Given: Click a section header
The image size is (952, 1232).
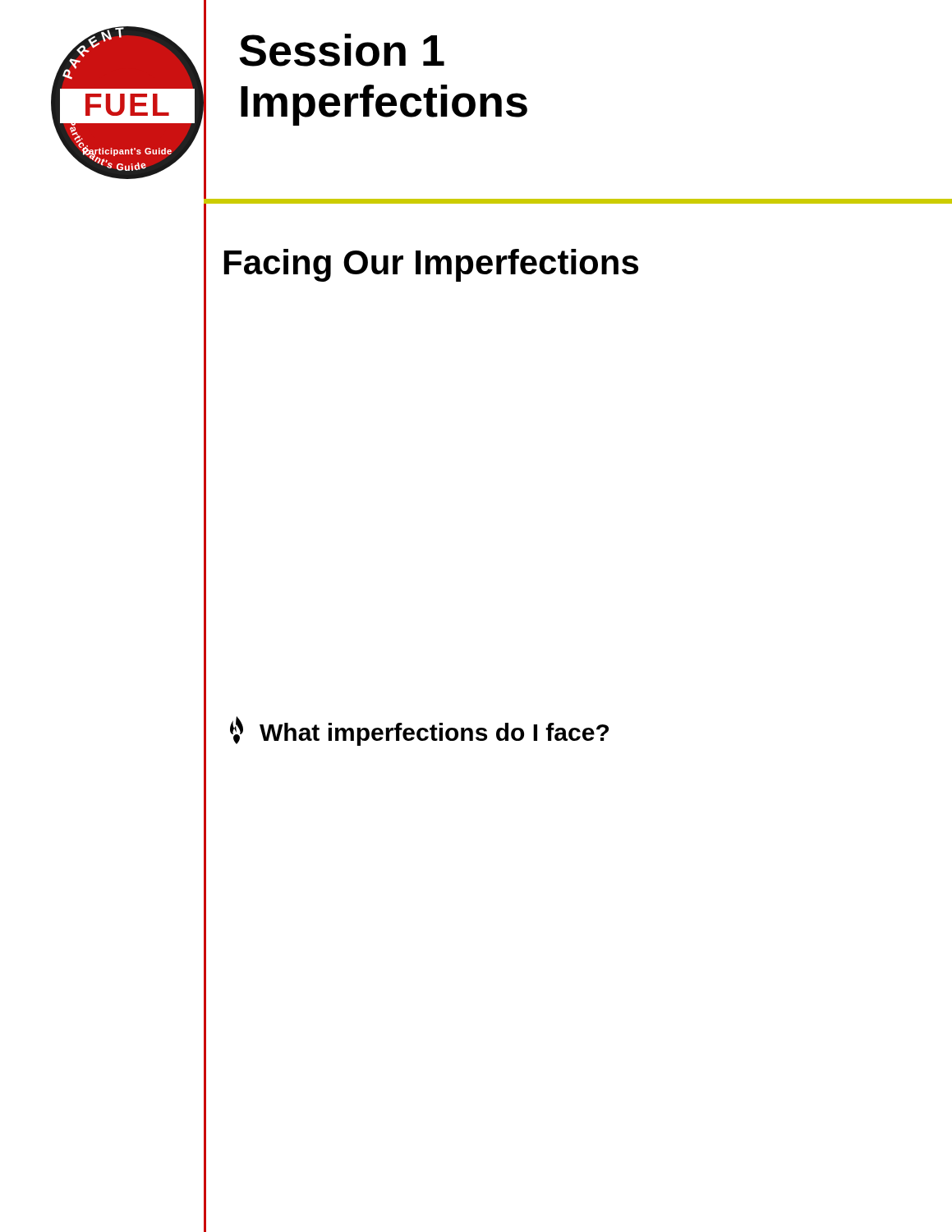Looking at the screenshot, I should coord(431,262).
